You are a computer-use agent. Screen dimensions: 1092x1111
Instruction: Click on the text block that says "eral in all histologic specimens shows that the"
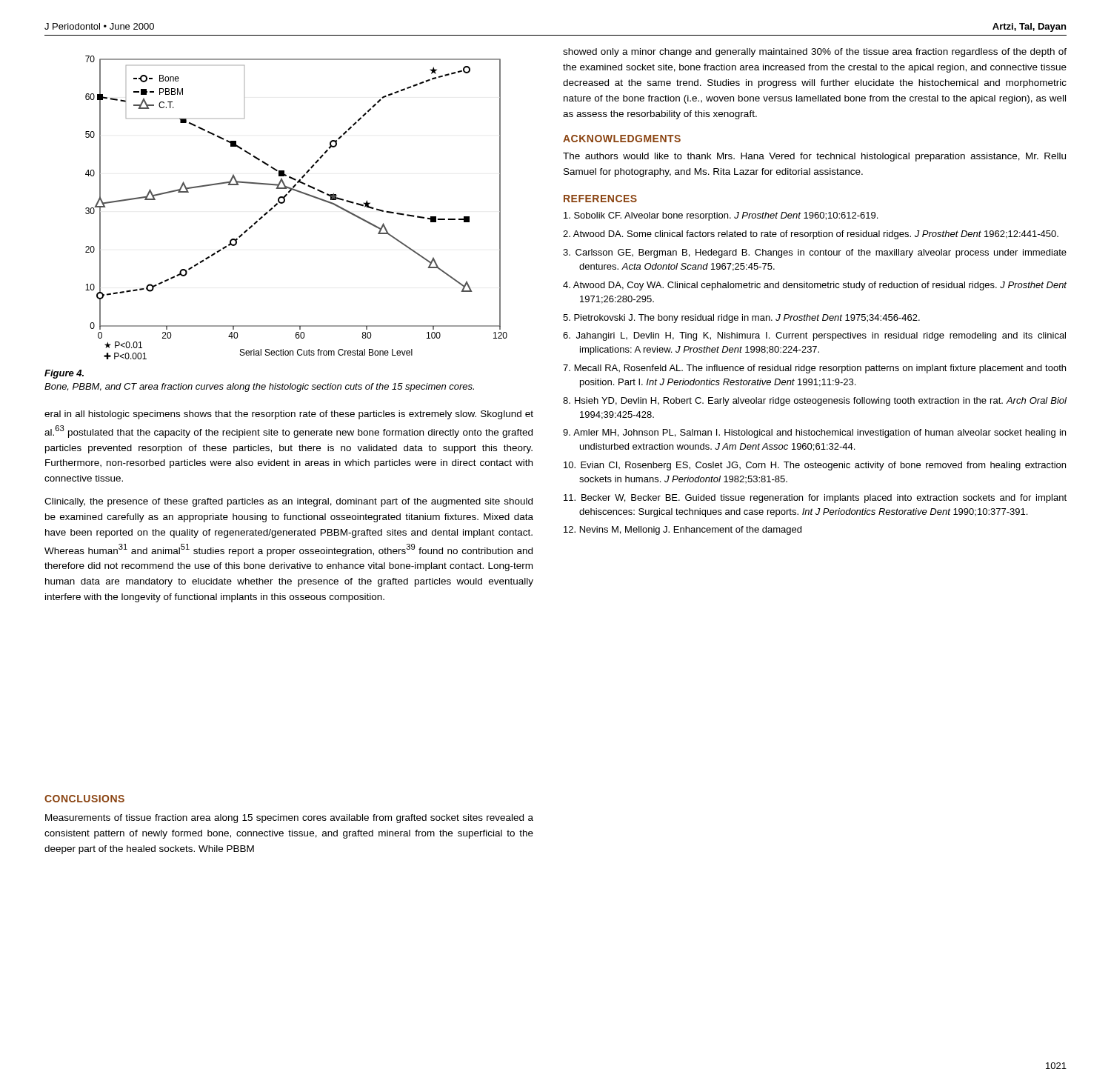289,506
